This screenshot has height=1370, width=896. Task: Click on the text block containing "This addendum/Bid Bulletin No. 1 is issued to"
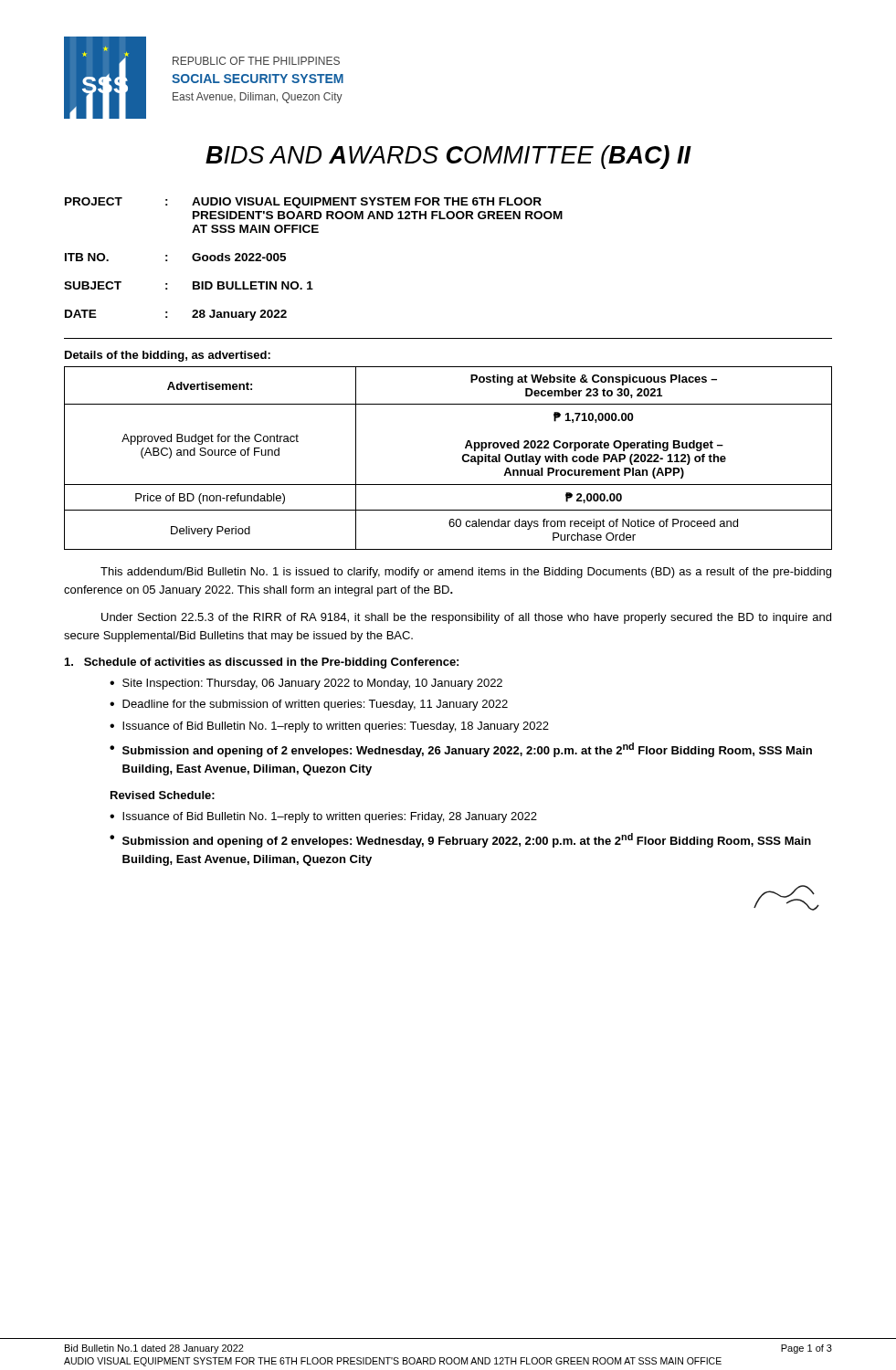pyautogui.click(x=448, y=580)
